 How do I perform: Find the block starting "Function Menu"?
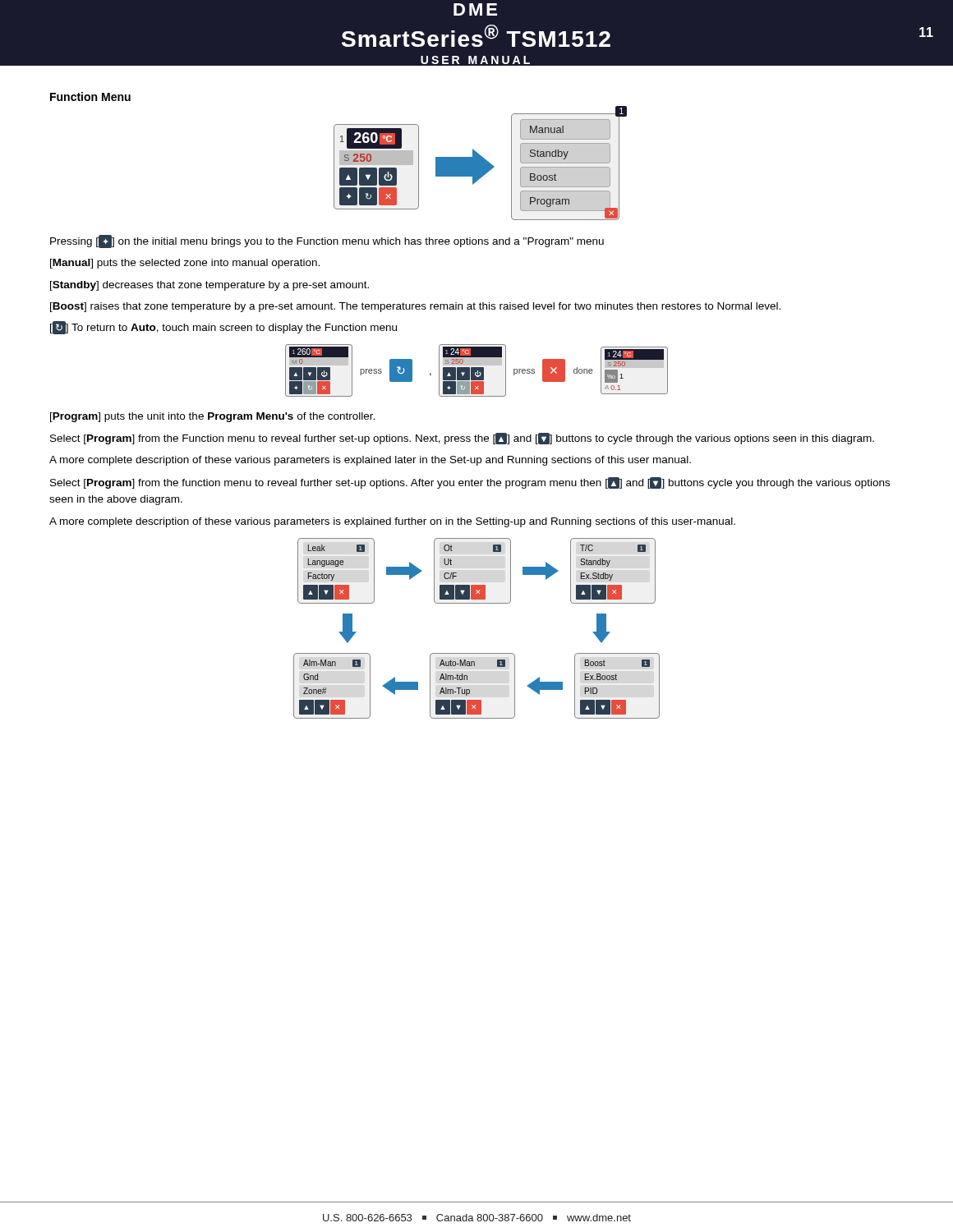tap(90, 97)
